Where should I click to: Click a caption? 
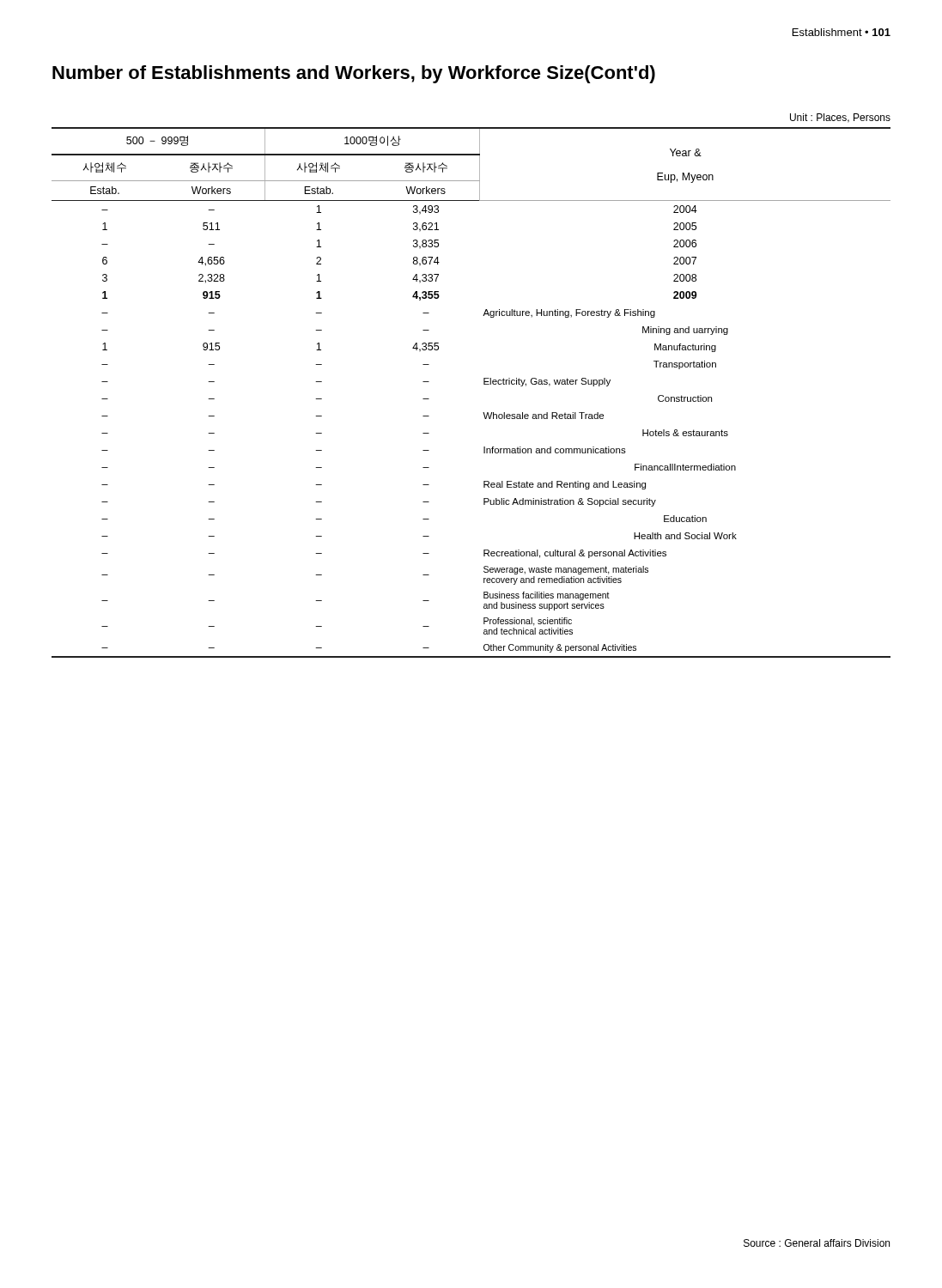point(840,118)
